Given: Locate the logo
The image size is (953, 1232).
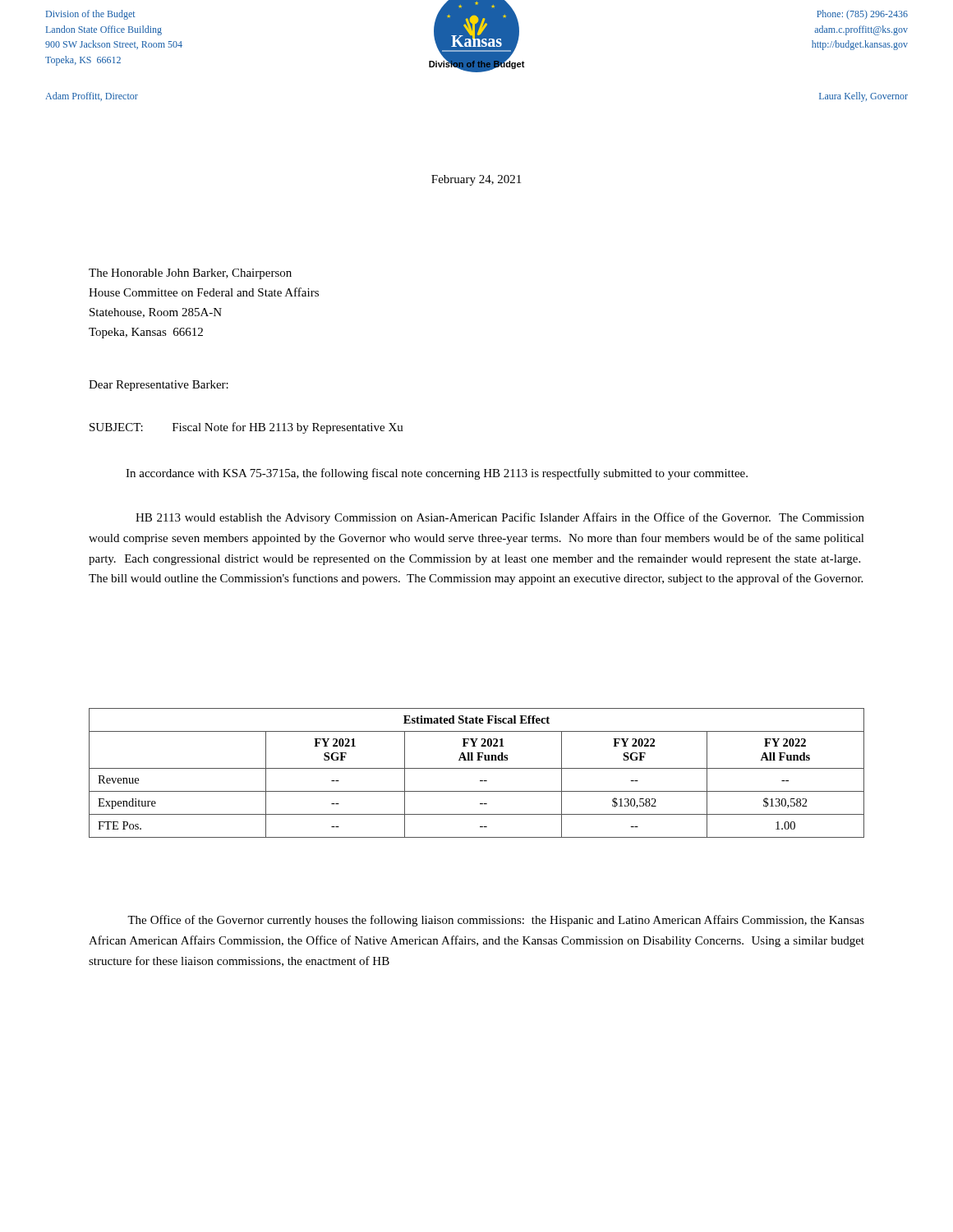Looking at the screenshot, I should pos(476,39).
